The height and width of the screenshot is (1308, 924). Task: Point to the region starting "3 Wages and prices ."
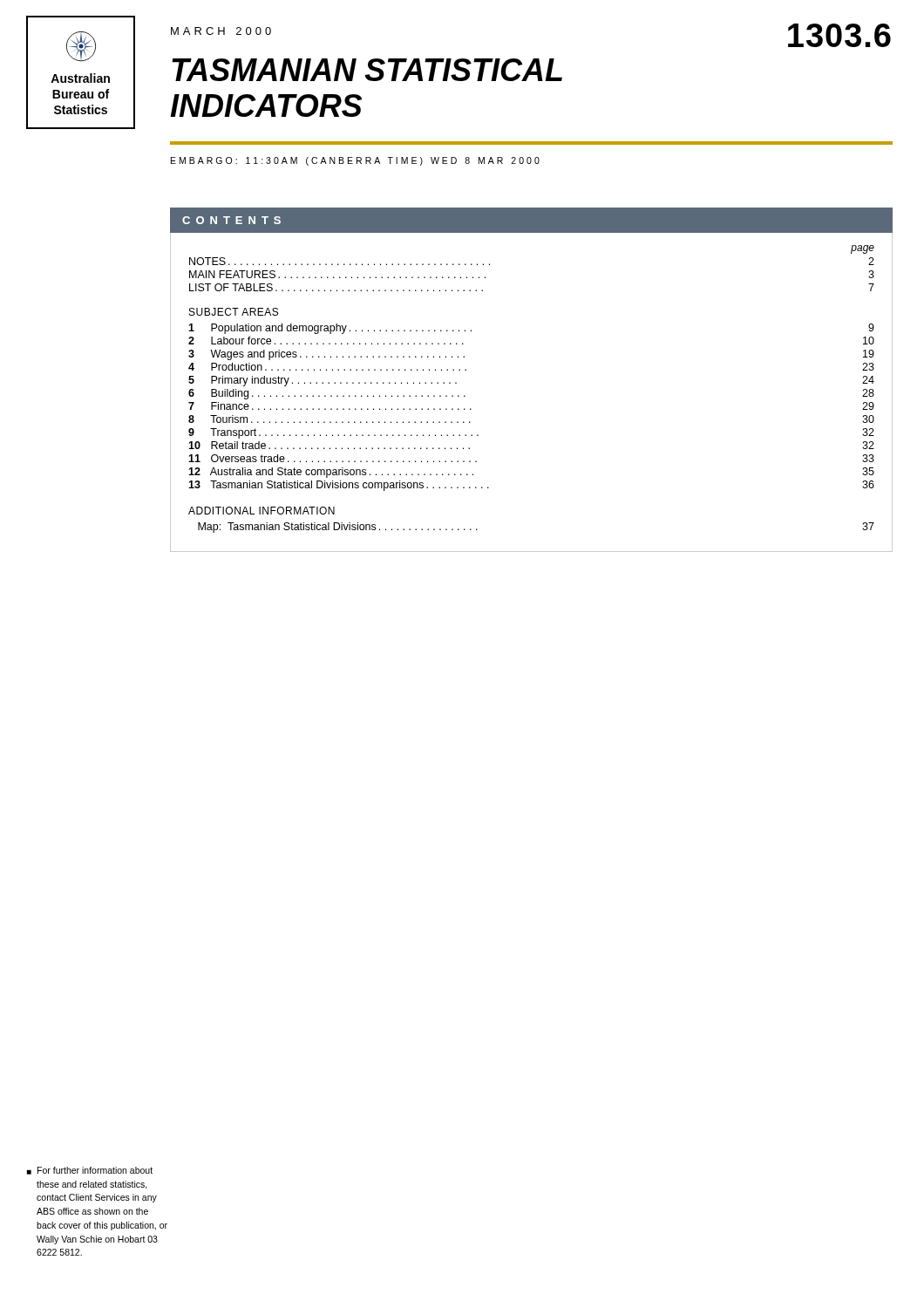click(x=255, y=354)
